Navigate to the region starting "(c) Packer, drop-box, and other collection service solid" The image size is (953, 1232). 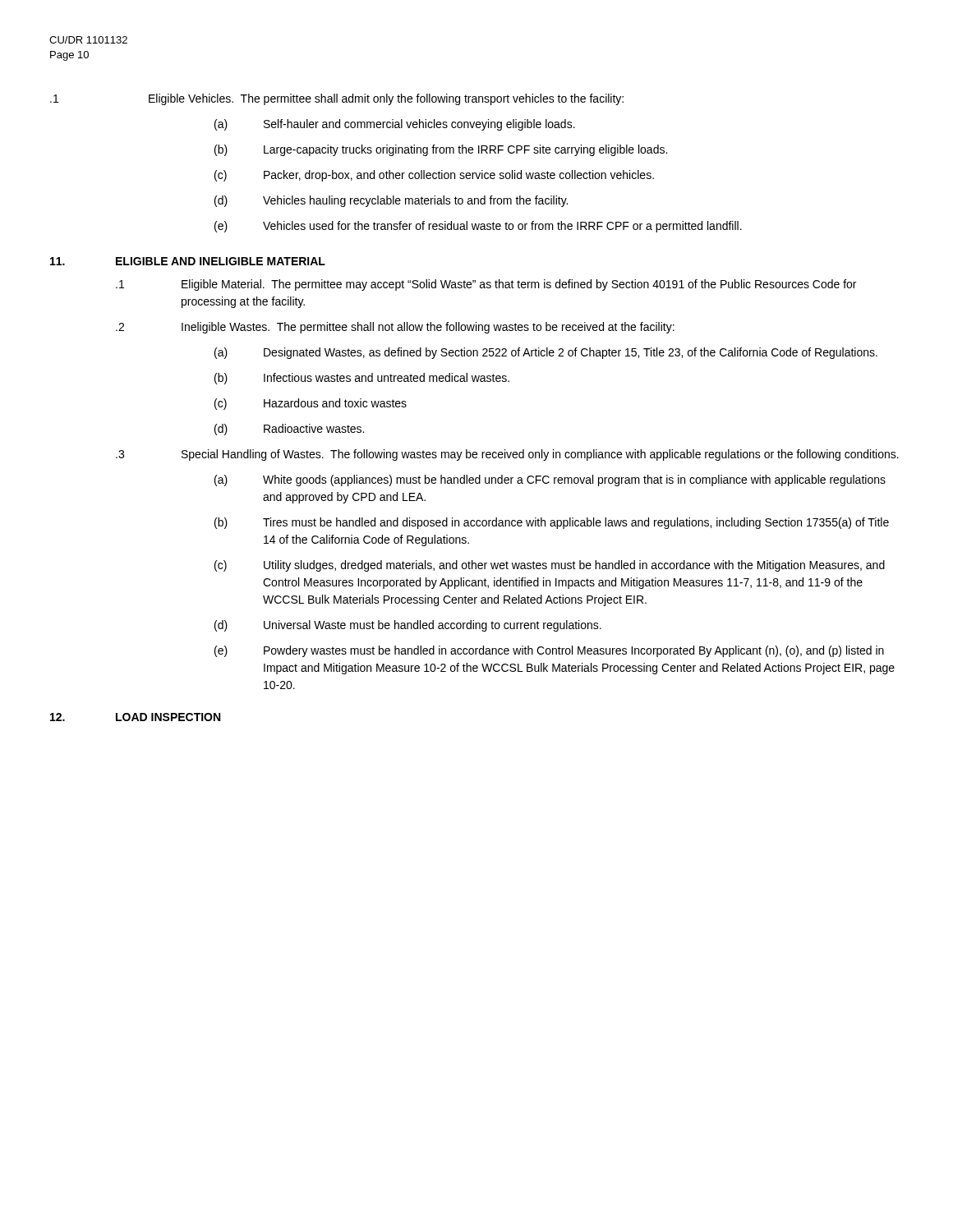coord(559,175)
